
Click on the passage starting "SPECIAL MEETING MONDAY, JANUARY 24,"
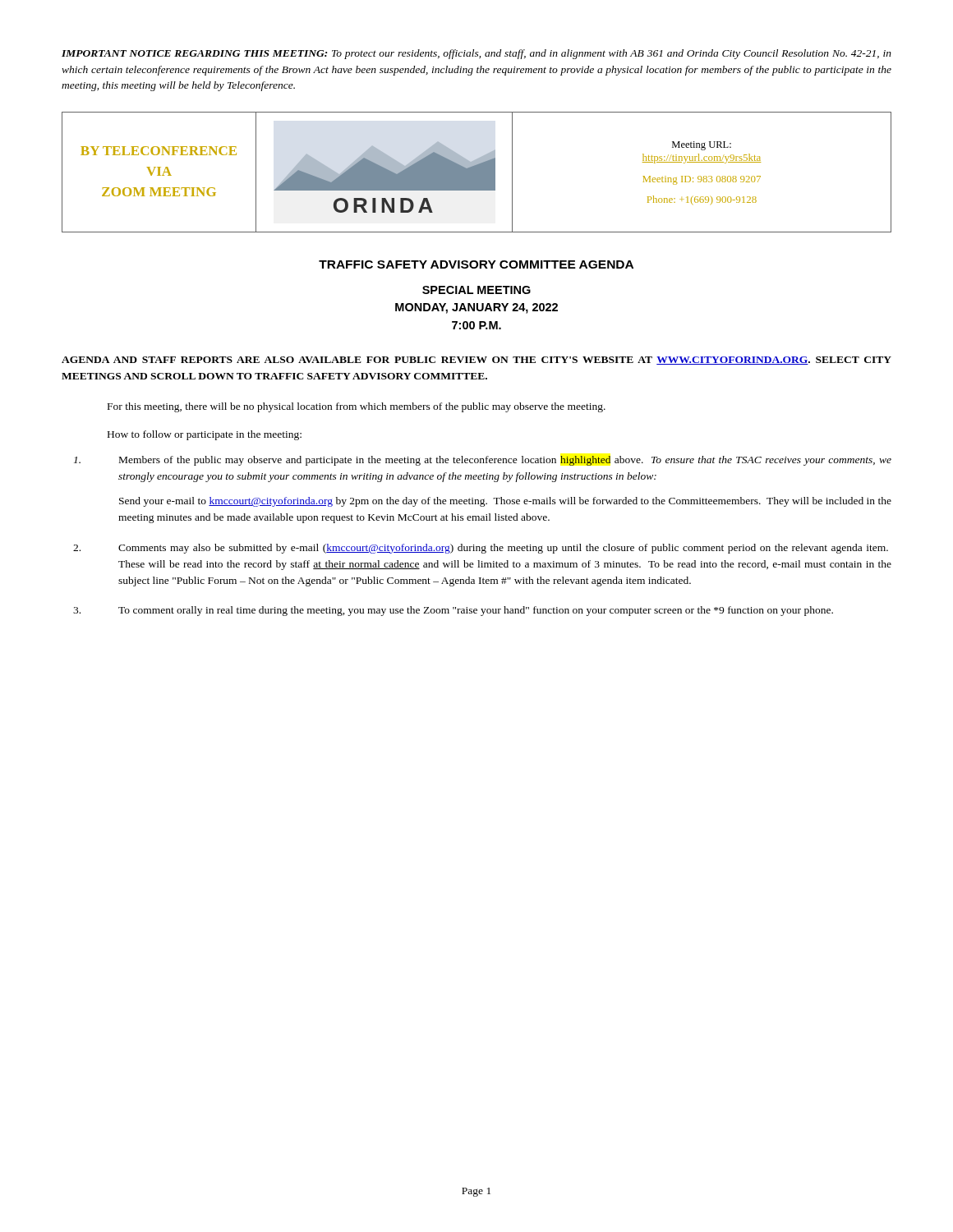(x=476, y=308)
